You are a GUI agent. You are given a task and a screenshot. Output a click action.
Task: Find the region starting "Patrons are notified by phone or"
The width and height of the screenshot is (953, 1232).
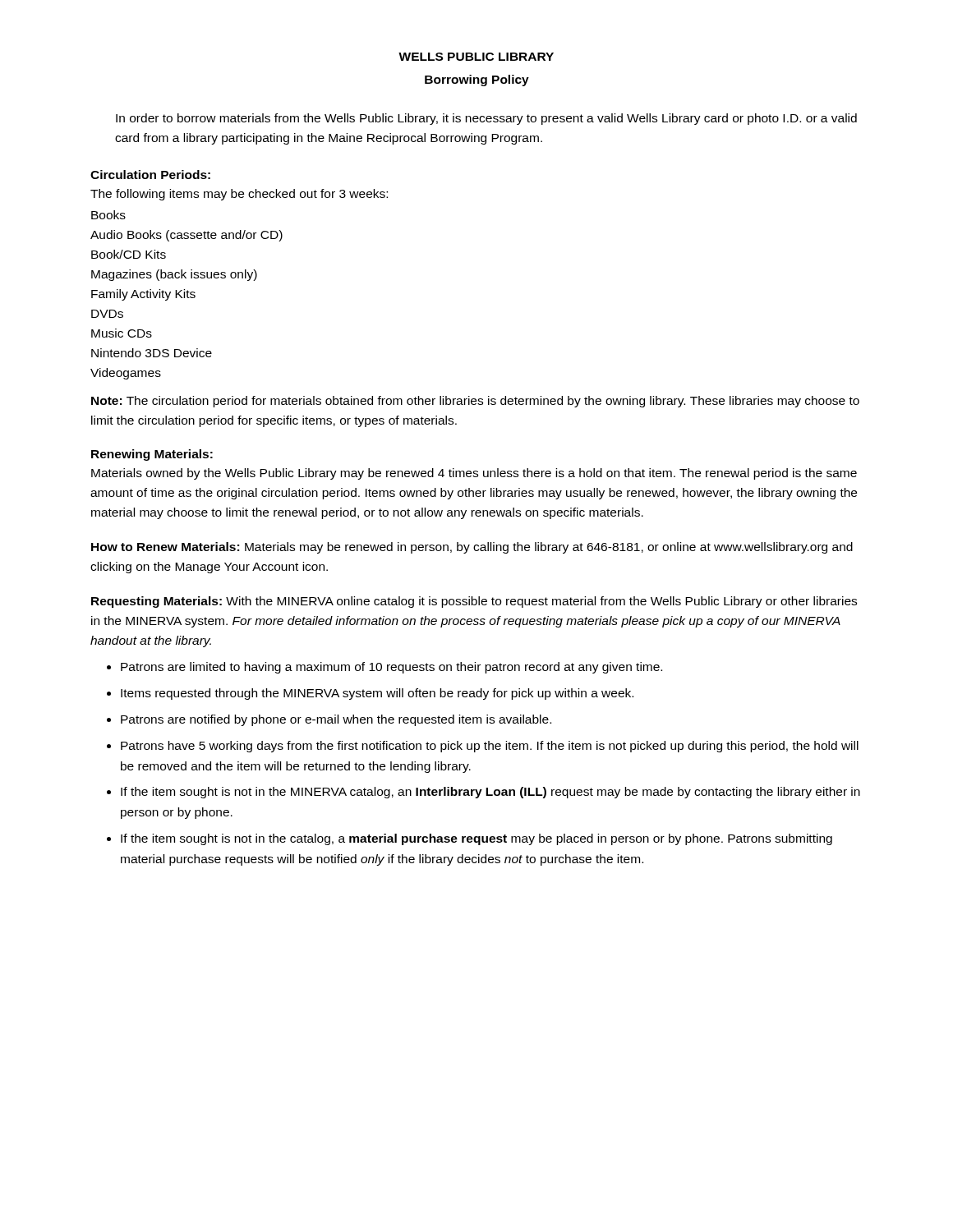tap(336, 719)
